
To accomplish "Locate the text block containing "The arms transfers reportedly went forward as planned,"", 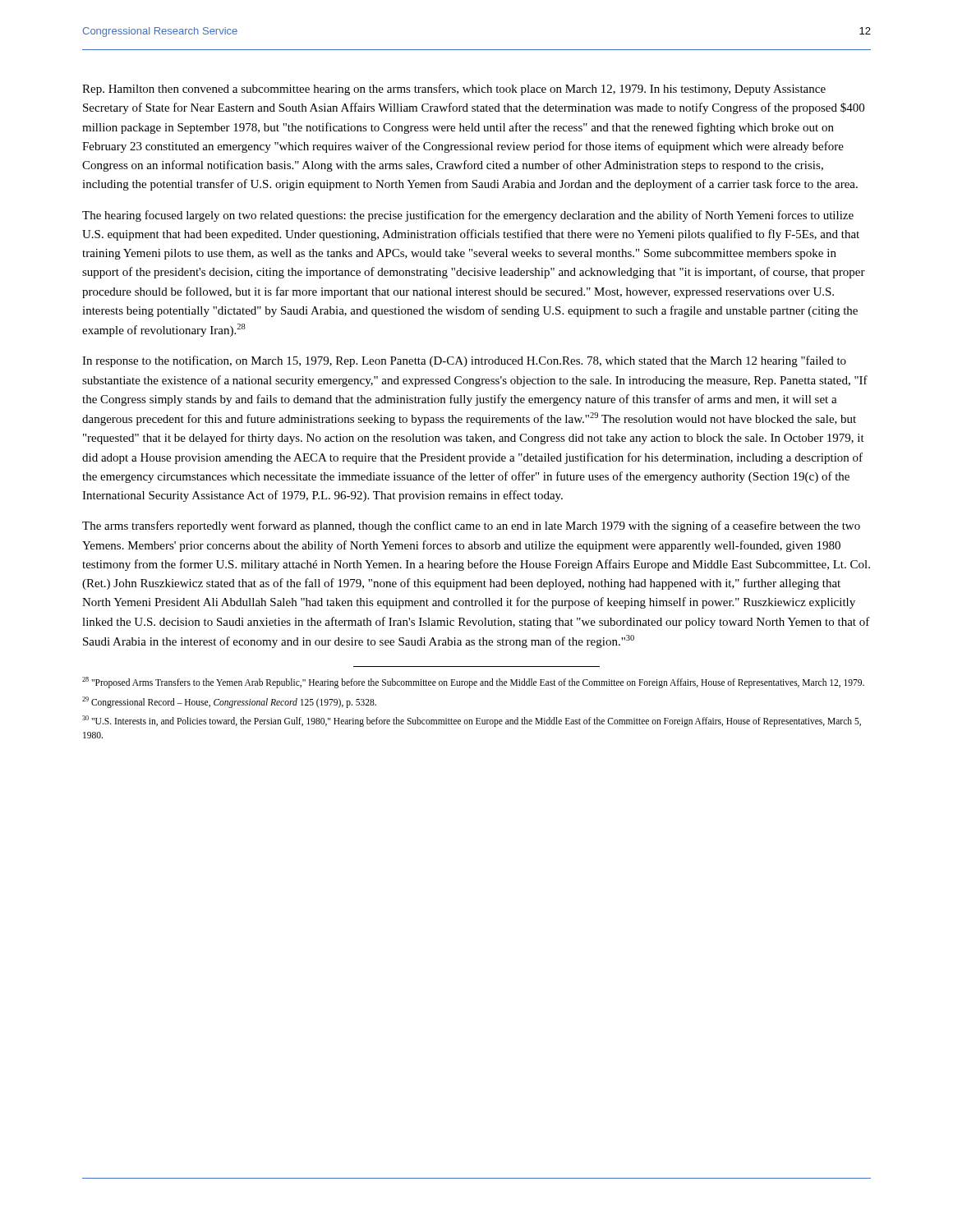I will [x=476, y=584].
